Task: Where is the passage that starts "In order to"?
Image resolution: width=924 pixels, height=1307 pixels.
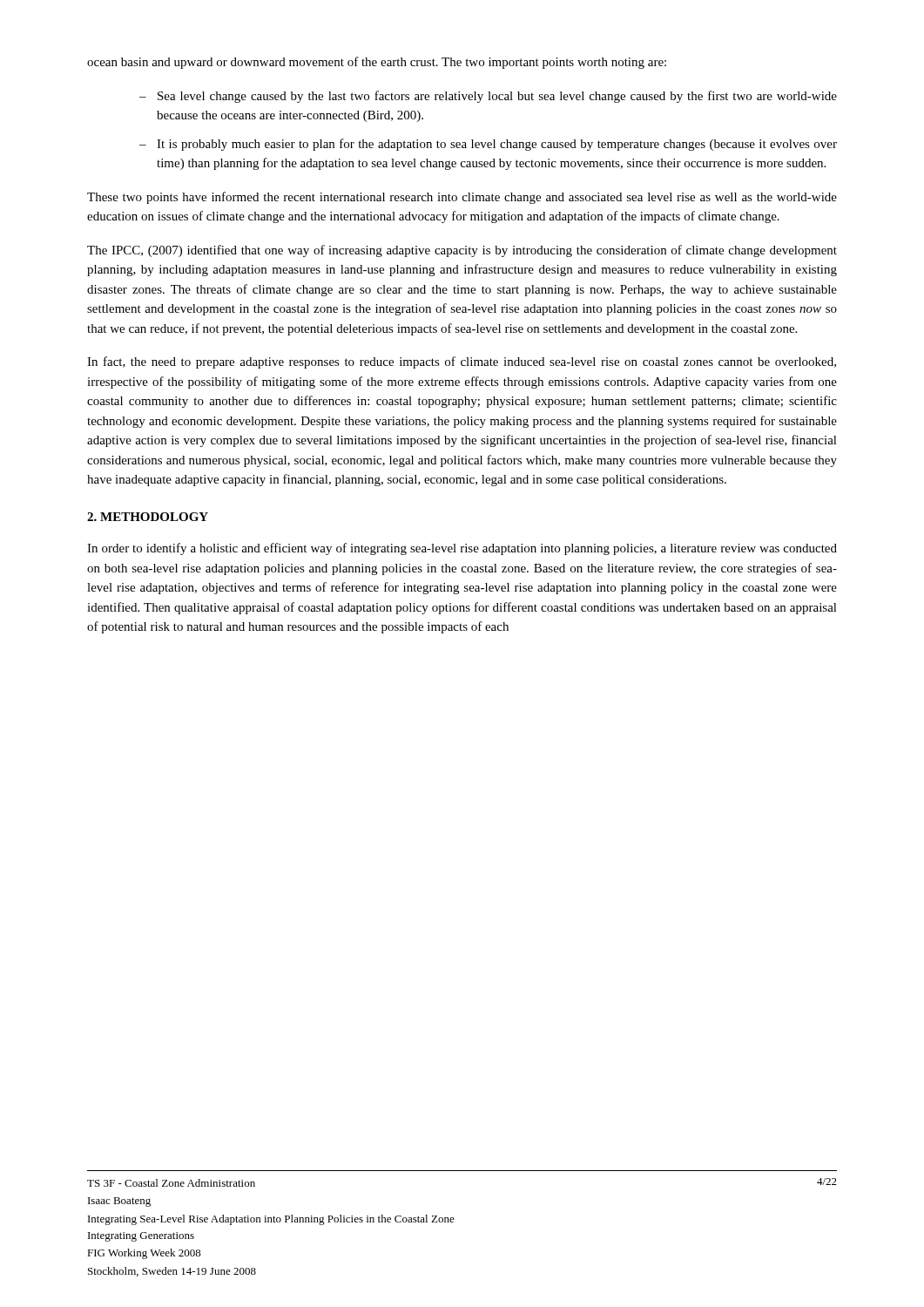Action: [462, 587]
